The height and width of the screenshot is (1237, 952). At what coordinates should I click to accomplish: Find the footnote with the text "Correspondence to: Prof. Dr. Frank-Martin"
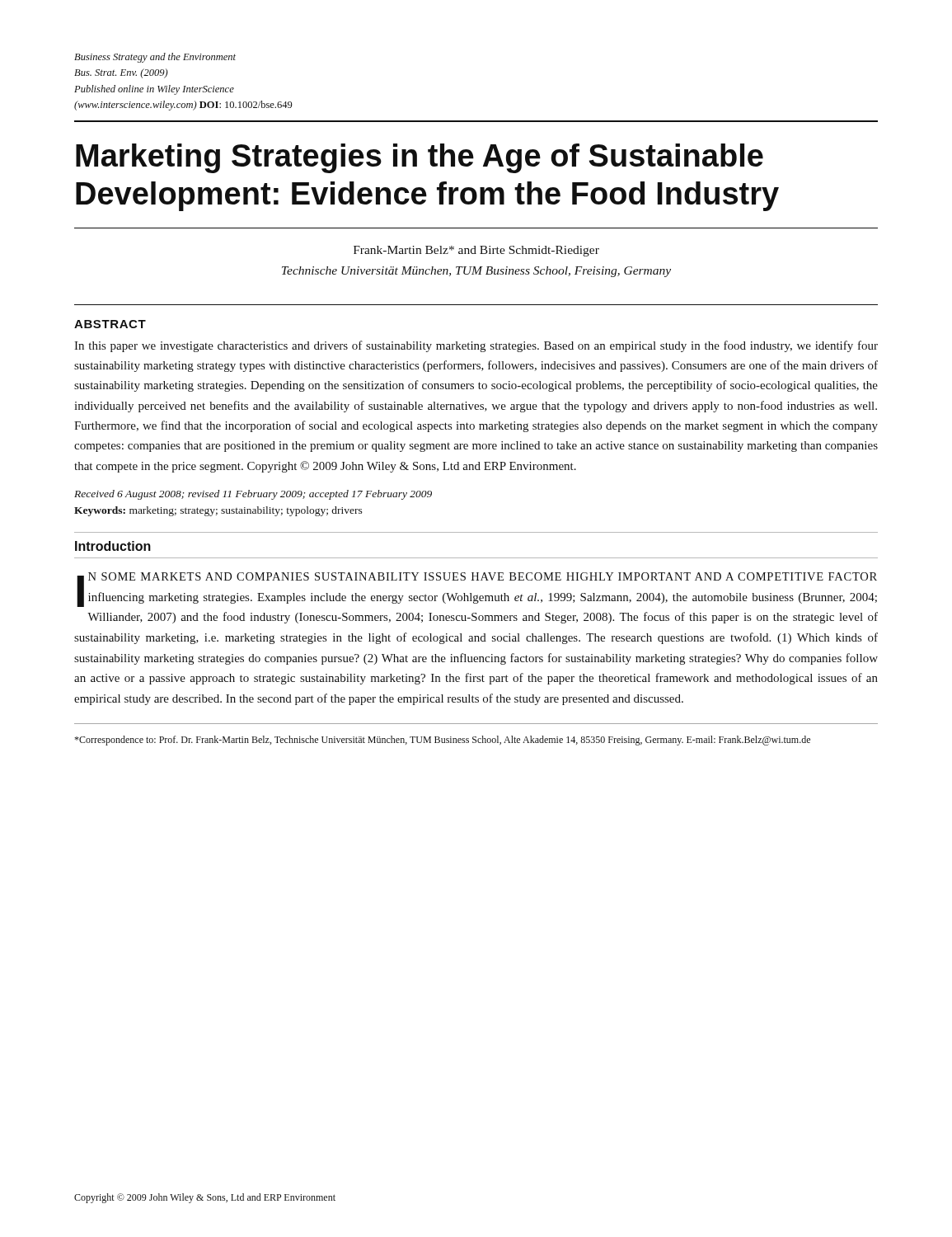442,740
